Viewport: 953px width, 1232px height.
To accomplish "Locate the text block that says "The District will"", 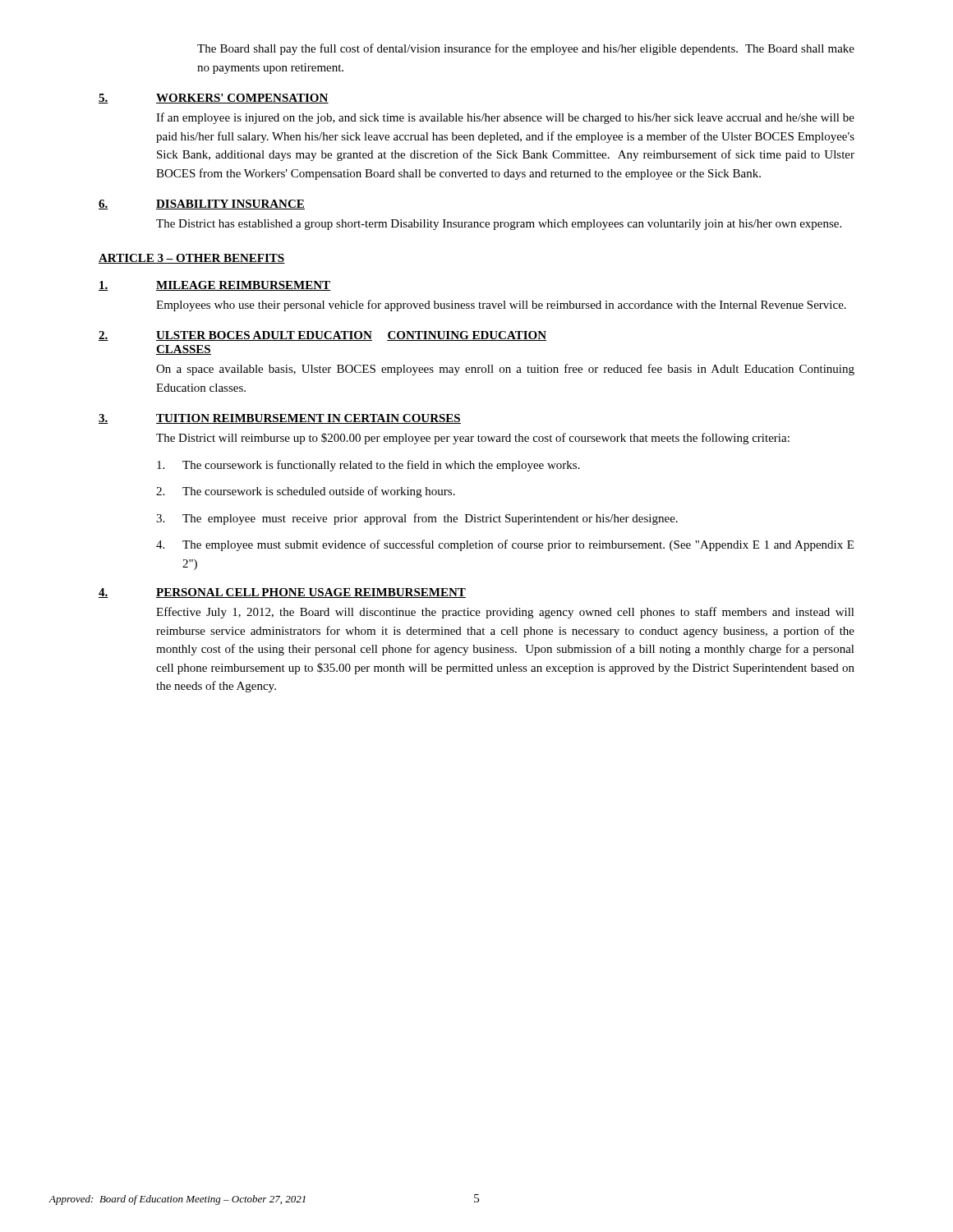I will [x=473, y=438].
